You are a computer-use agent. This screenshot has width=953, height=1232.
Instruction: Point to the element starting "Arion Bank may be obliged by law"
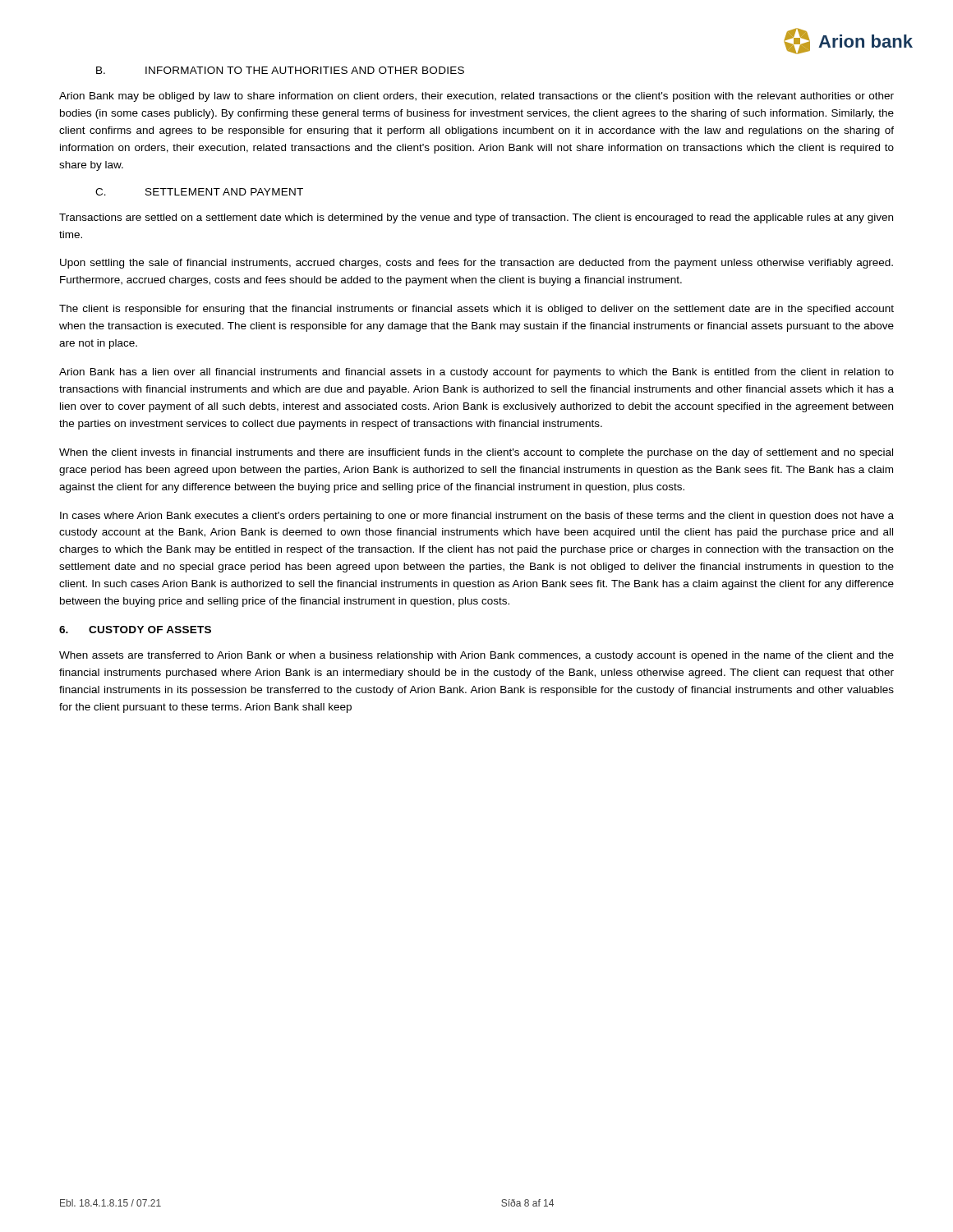(476, 130)
